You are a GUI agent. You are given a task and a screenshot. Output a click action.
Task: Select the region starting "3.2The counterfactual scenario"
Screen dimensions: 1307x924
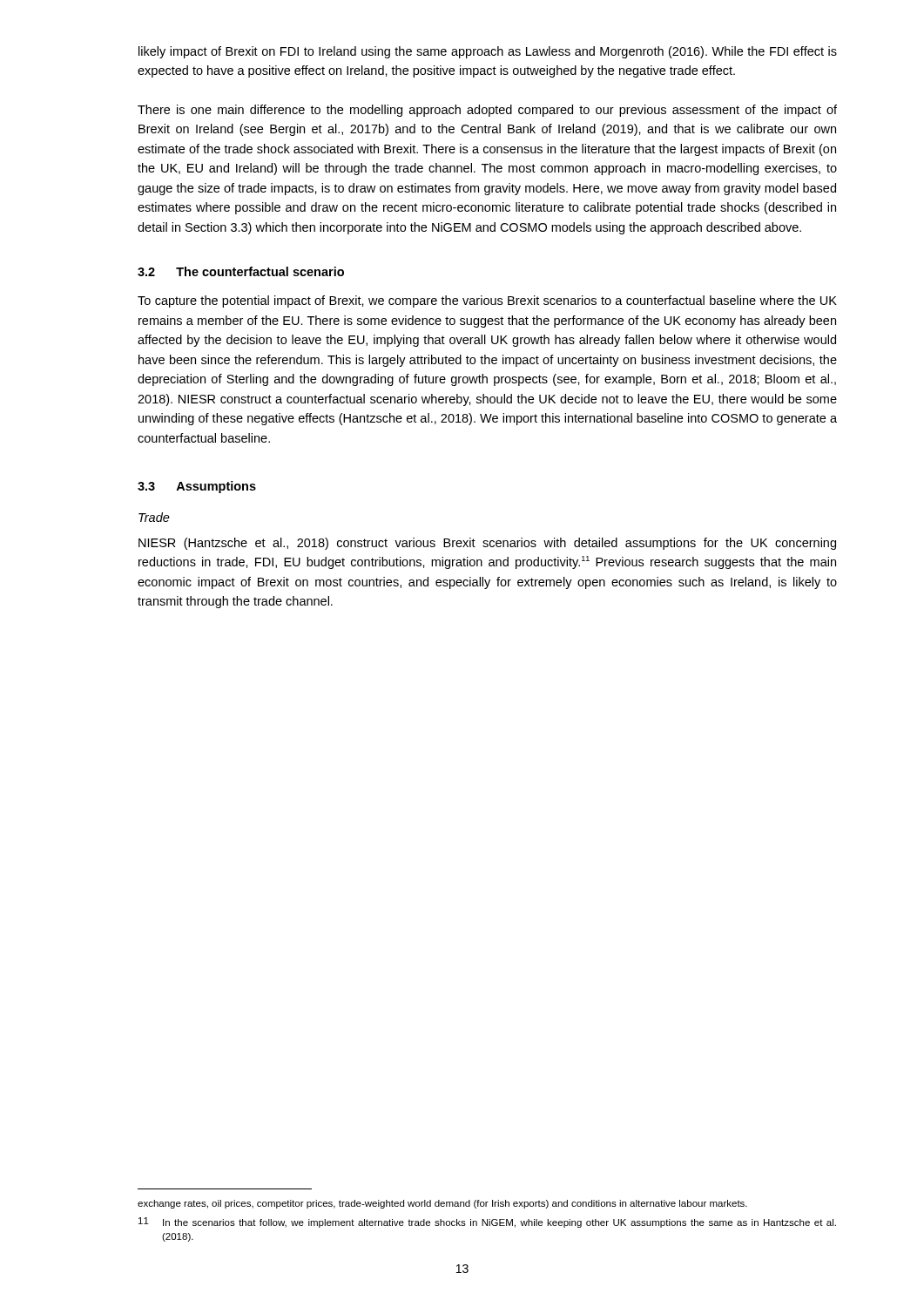tap(241, 272)
